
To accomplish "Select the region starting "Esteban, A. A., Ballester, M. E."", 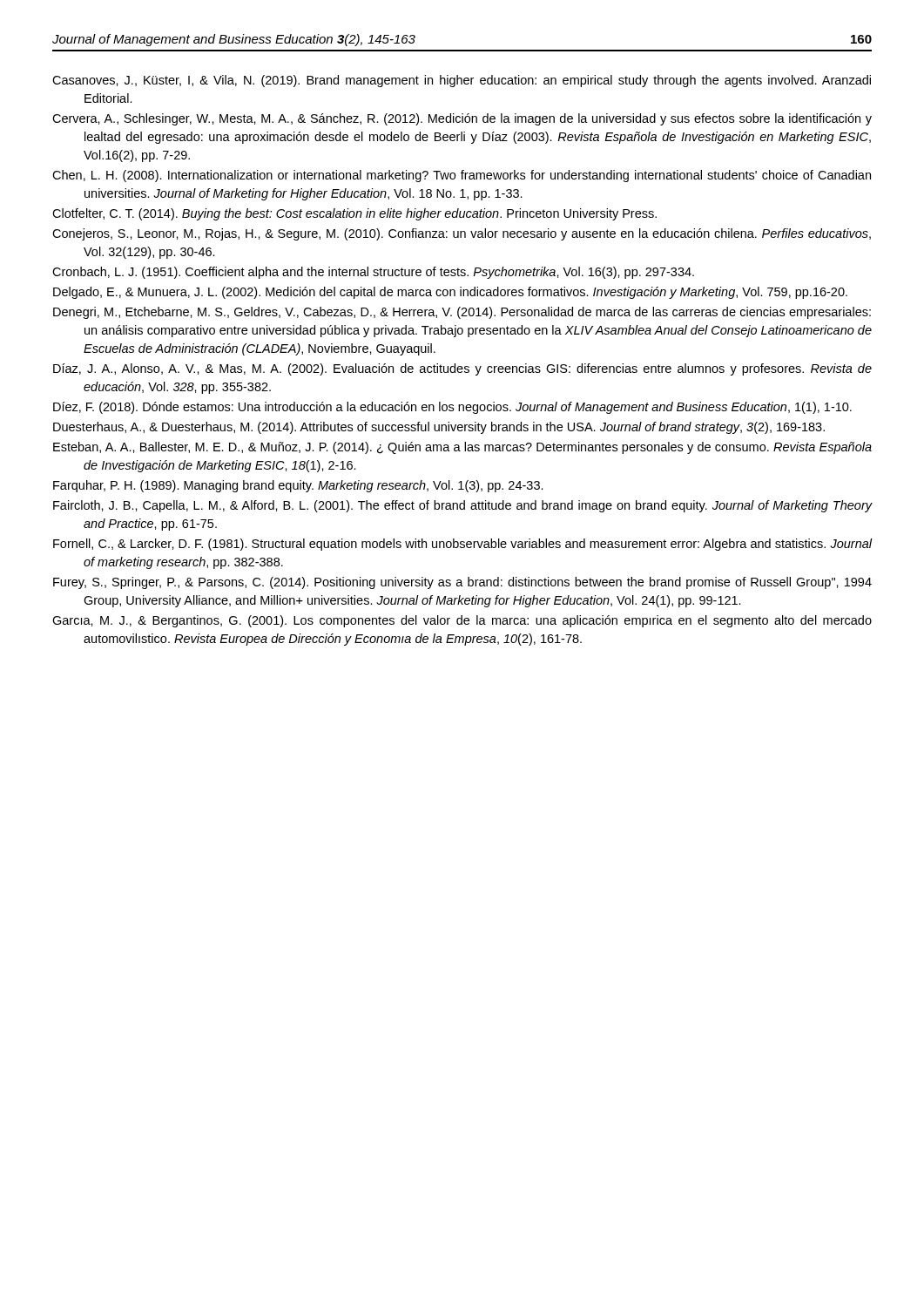I will pos(462,456).
